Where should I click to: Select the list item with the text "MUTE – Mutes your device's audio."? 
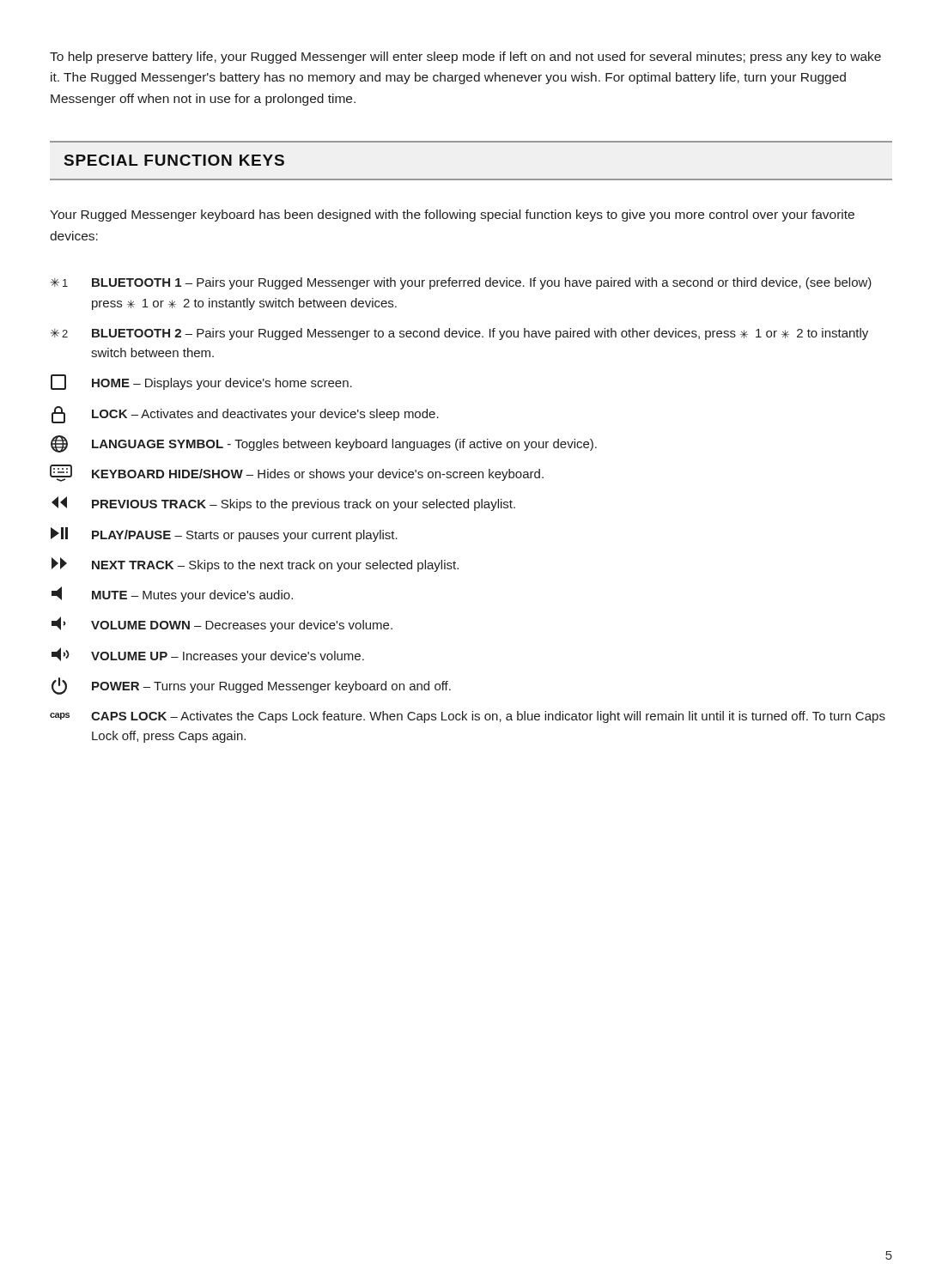pyautogui.click(x=172, y=594)
